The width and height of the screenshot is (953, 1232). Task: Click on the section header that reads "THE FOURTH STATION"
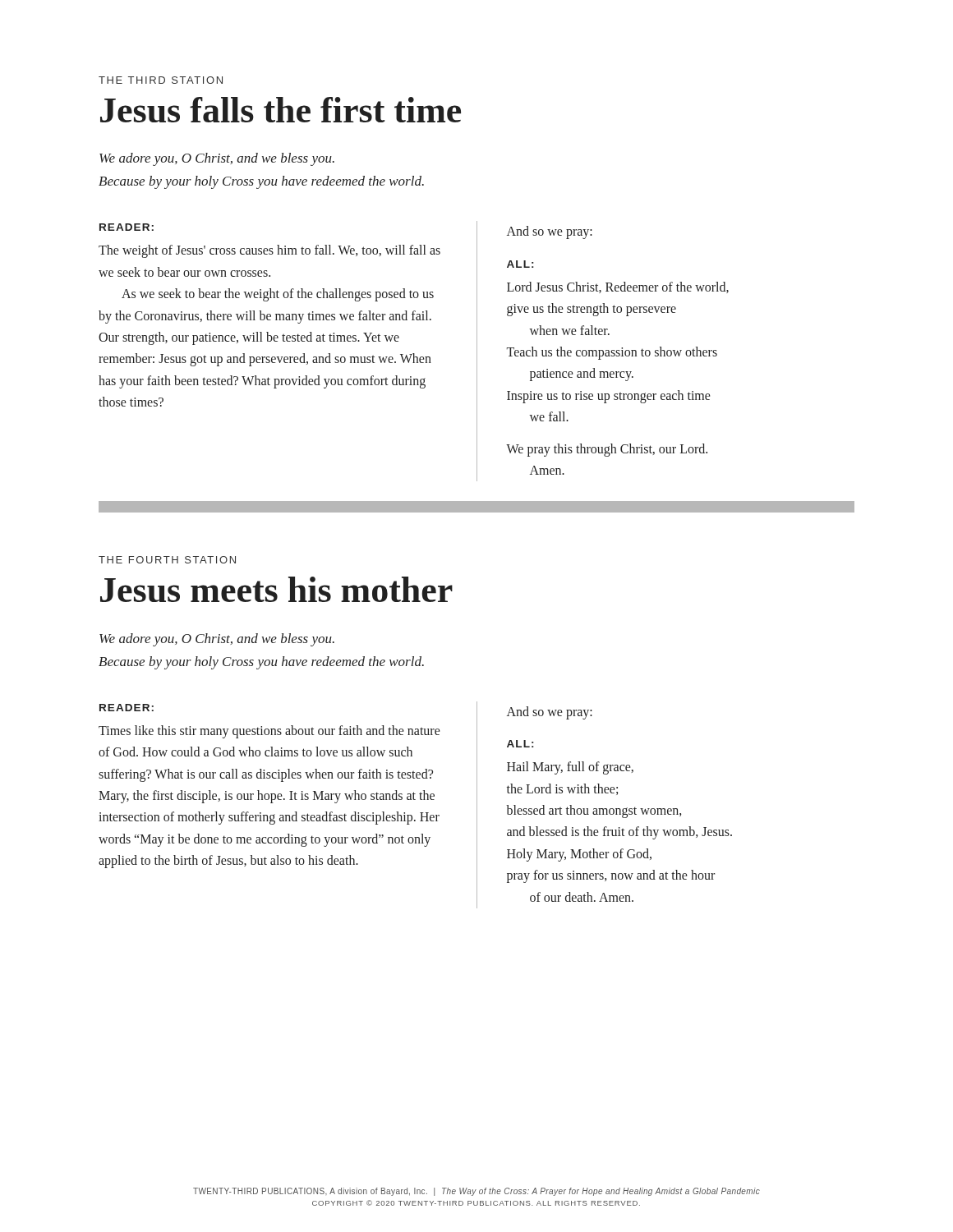tap(168, 560)
